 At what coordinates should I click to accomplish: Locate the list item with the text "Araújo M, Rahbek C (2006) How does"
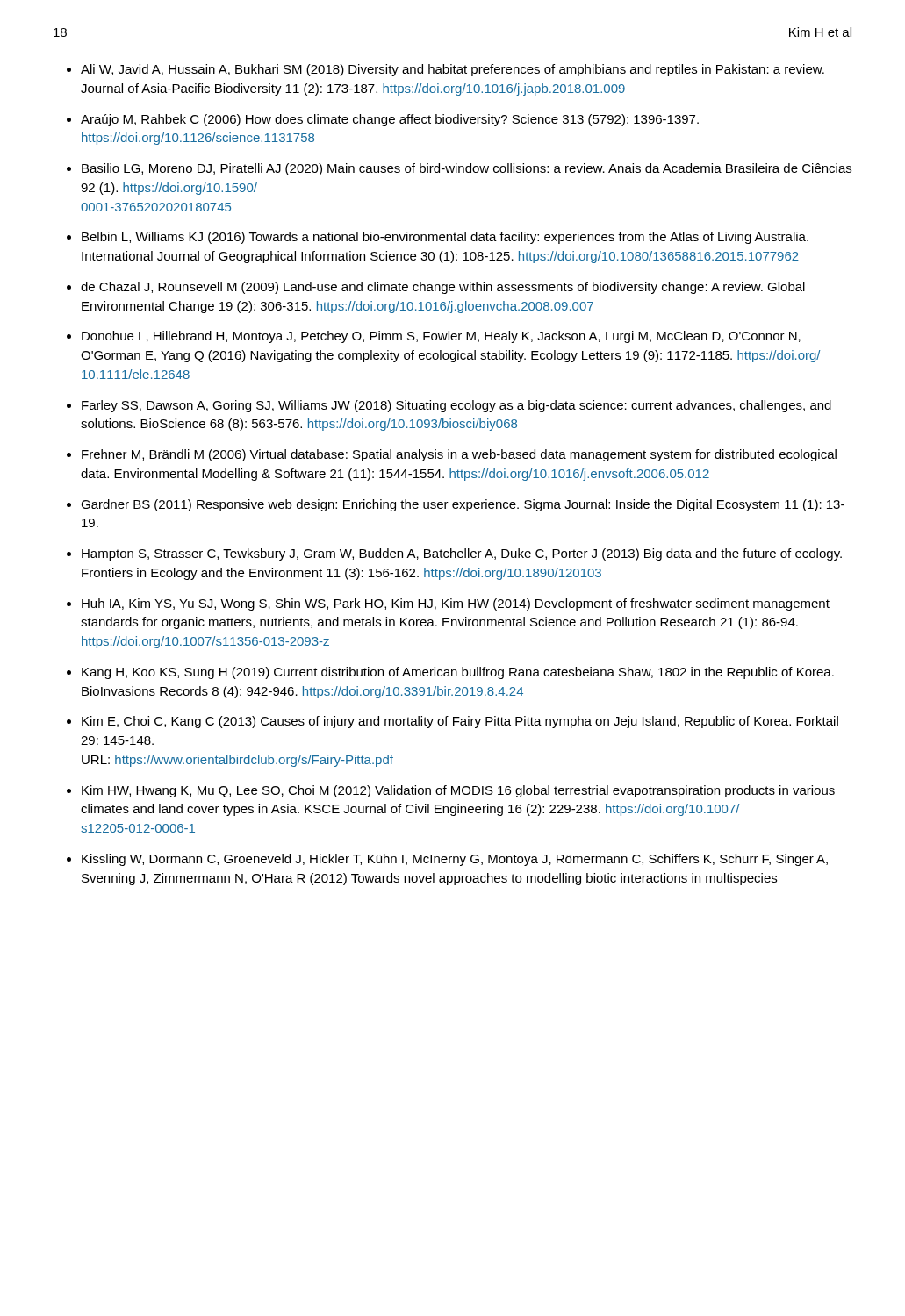click(390, 128)
